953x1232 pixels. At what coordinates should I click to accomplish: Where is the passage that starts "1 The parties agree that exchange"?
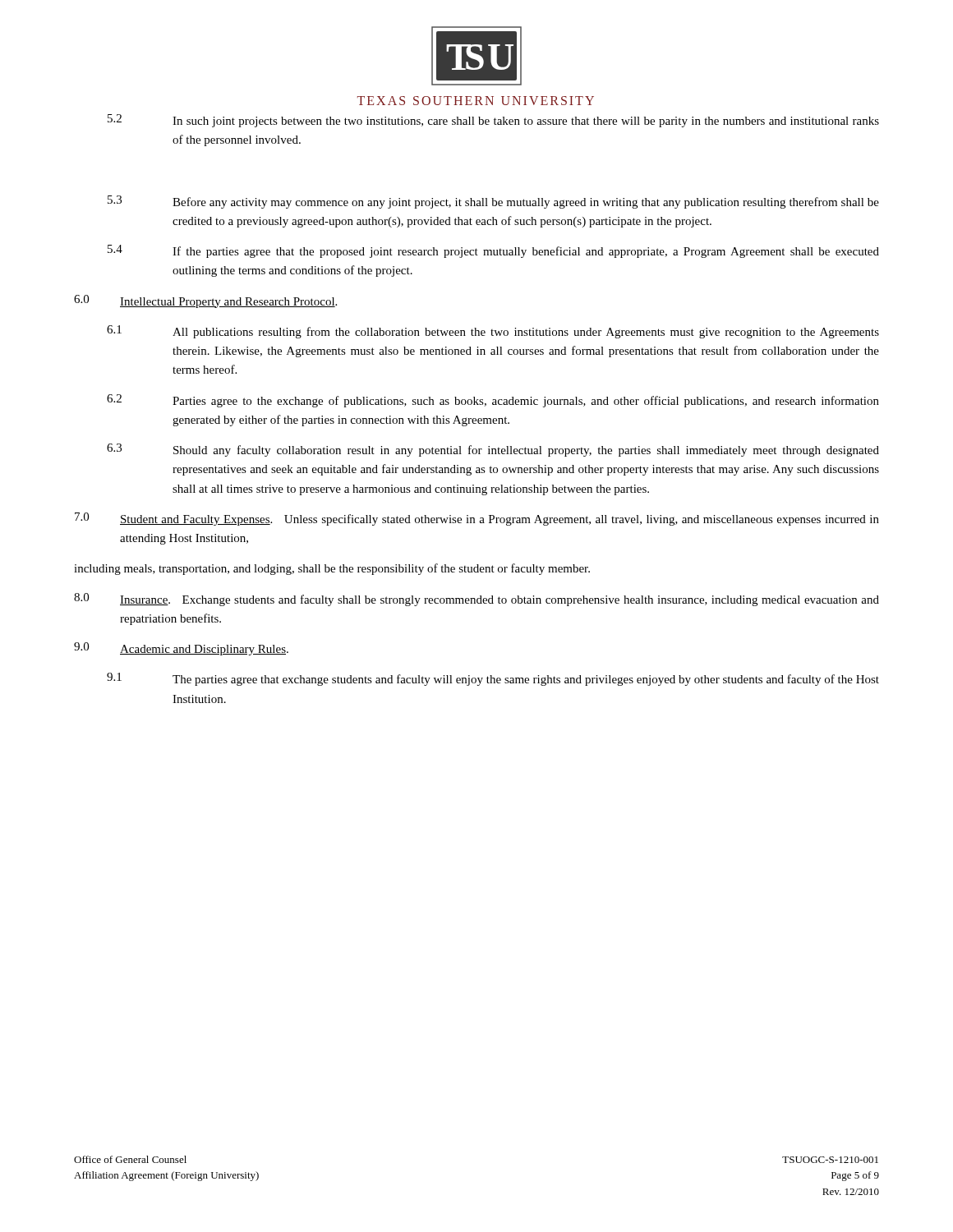point(476,690)
